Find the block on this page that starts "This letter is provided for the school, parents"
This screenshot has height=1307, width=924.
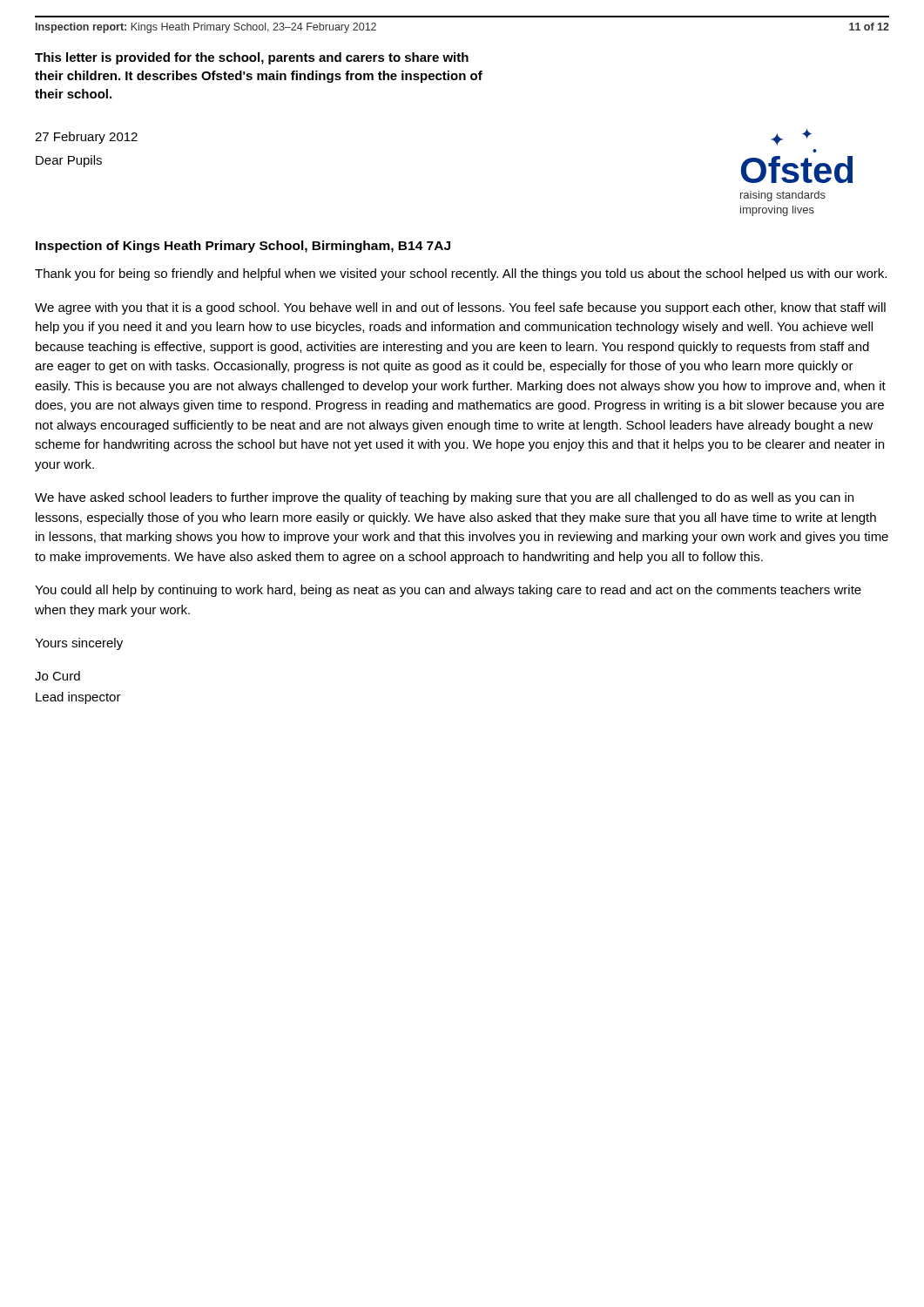click(258, 75)
